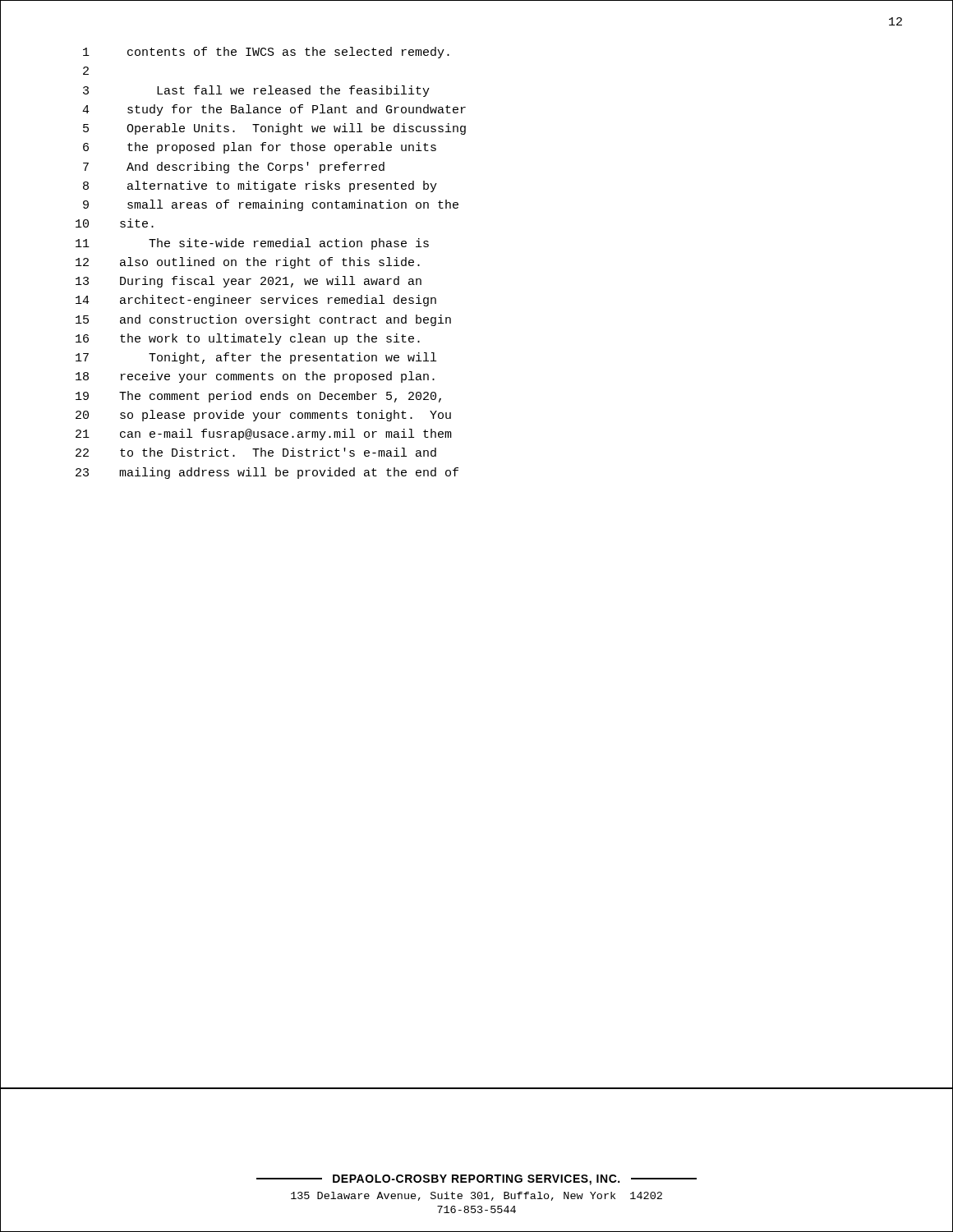The width and height of the screenshot is (953, 1232).
Task: Click on the list item that says "16 the work"
Action: (248, 339)
